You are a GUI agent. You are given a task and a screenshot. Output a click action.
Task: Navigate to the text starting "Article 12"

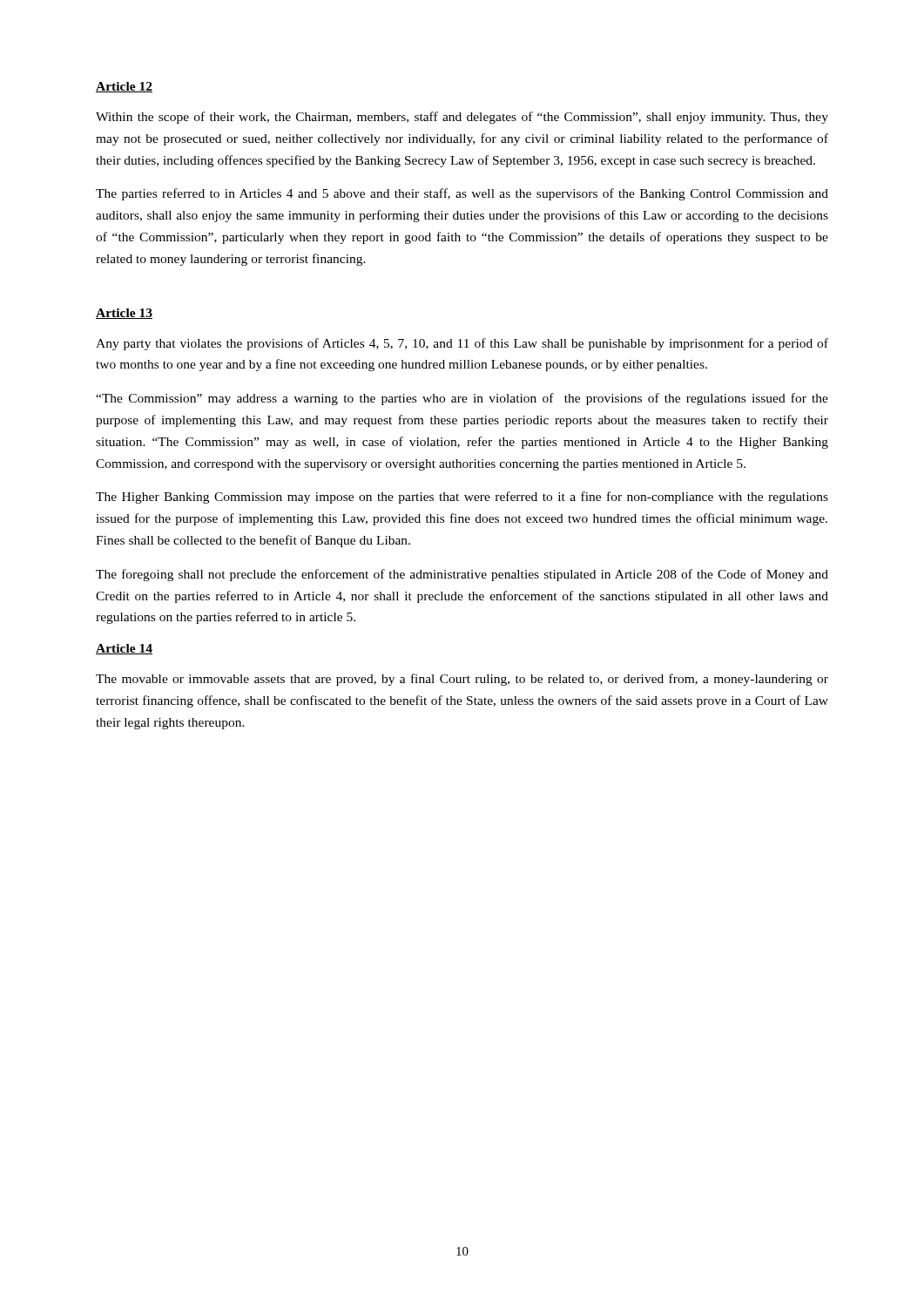click(124, 86)
